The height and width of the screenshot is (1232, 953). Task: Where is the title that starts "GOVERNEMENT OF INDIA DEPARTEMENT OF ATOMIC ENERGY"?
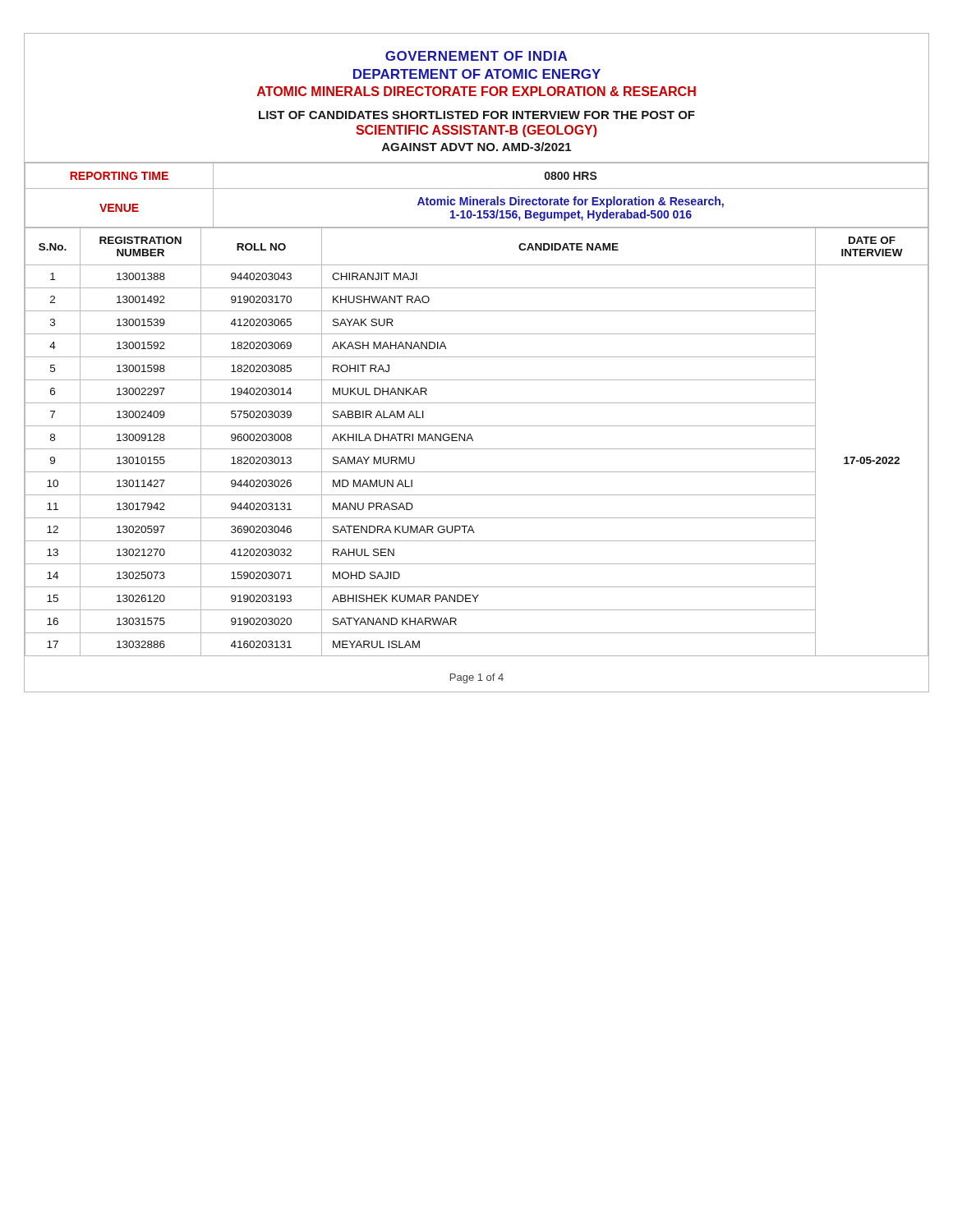coord(476,101)
